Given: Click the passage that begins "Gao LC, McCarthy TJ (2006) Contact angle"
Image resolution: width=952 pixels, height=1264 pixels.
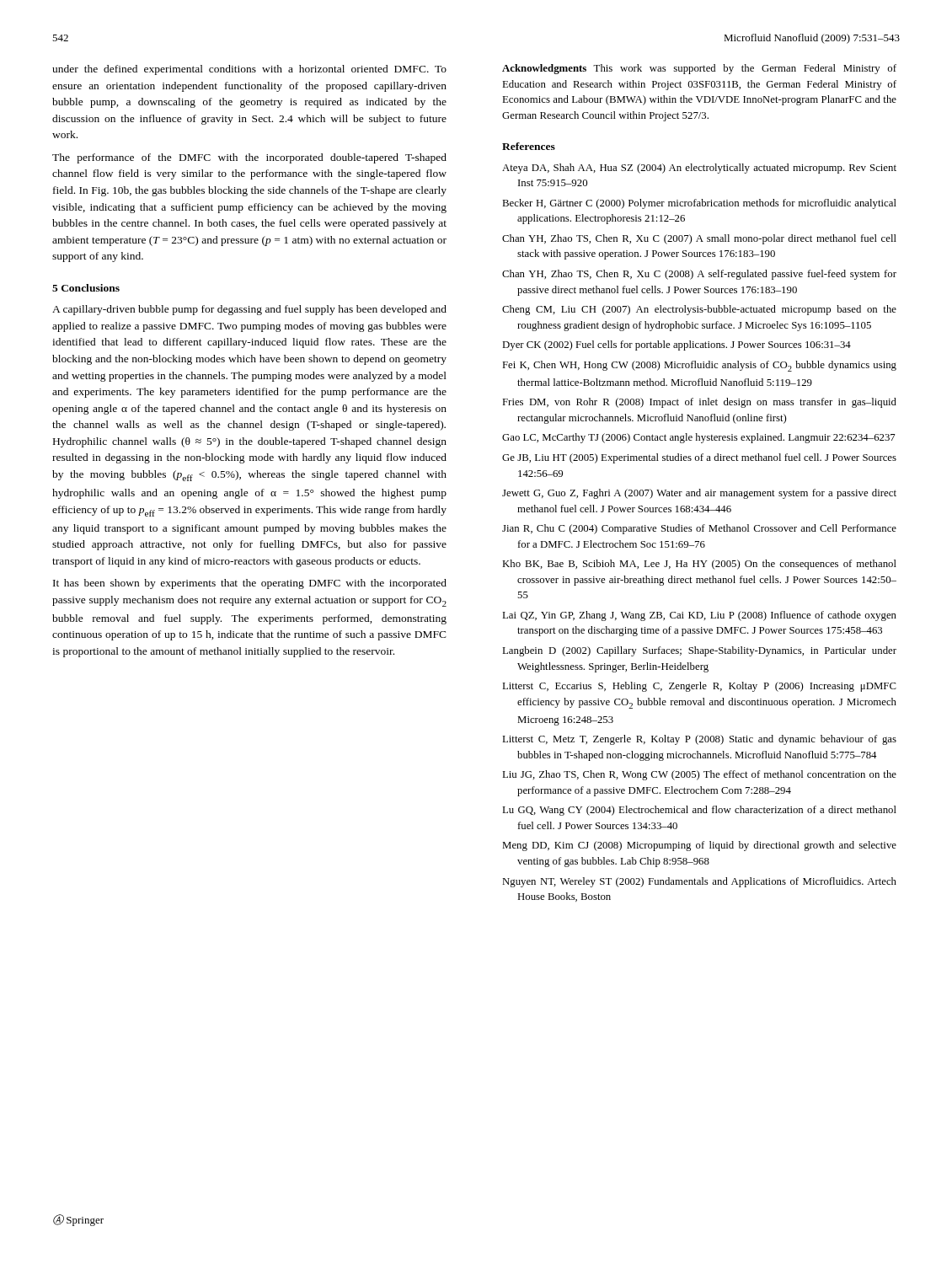Looking at the screenshot, I should (x=699, y=438).
